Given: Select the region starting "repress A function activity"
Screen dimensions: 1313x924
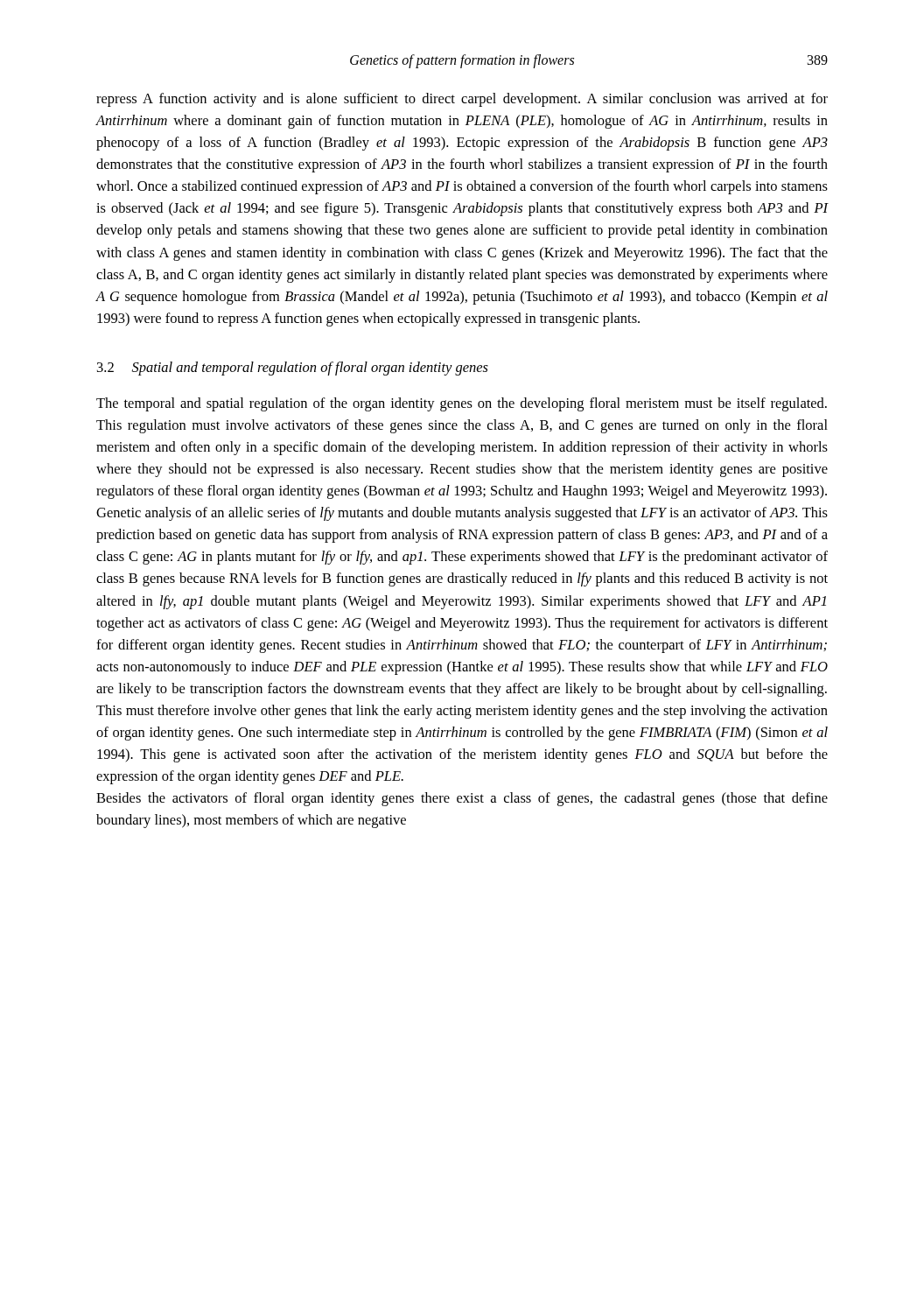Looking at the screenshot, I should click(x=462, y=208).
